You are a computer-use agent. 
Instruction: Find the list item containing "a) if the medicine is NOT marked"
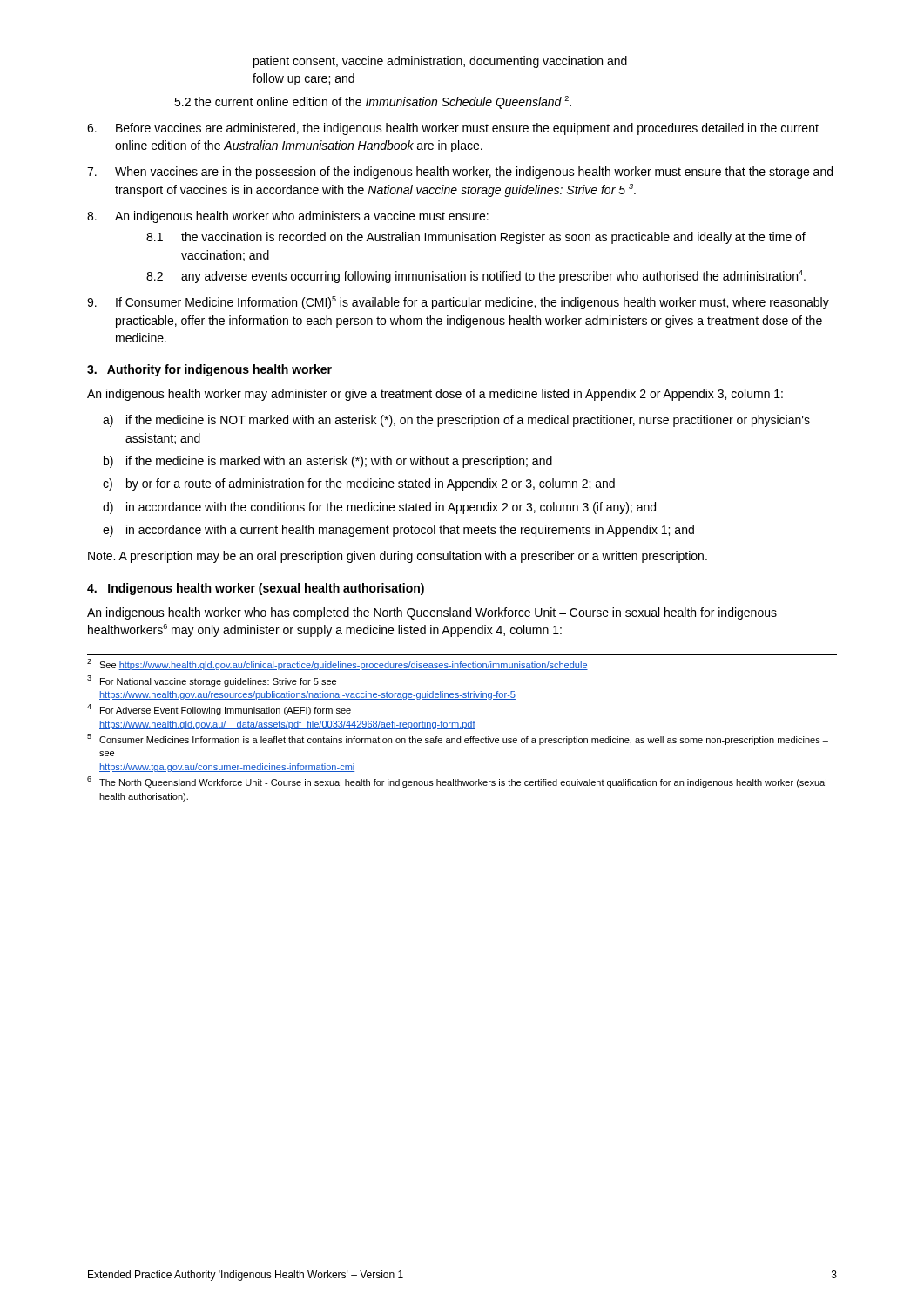tap(470, 429)
